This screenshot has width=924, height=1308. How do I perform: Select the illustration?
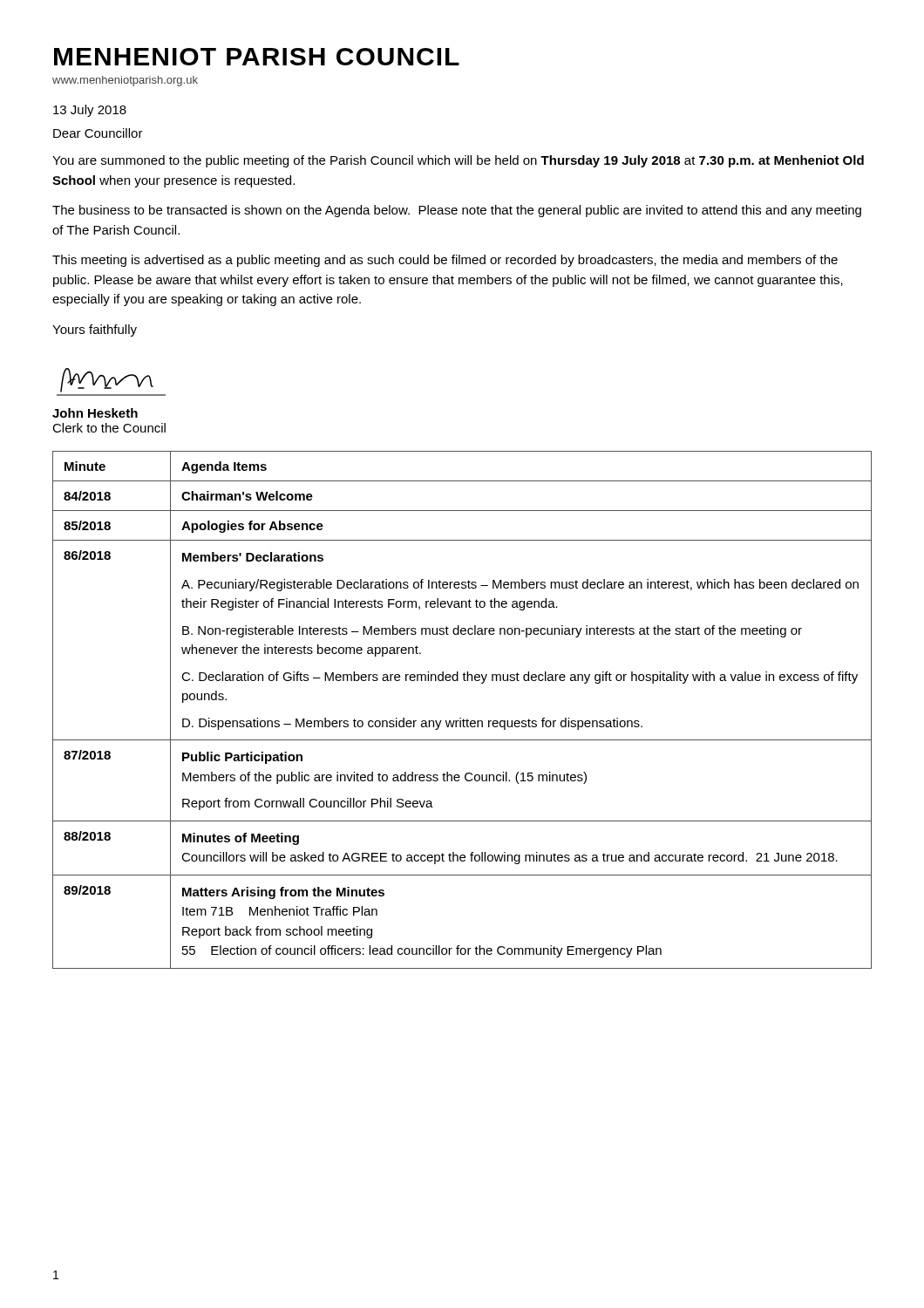pyautogui.click(x=462, y=376)
